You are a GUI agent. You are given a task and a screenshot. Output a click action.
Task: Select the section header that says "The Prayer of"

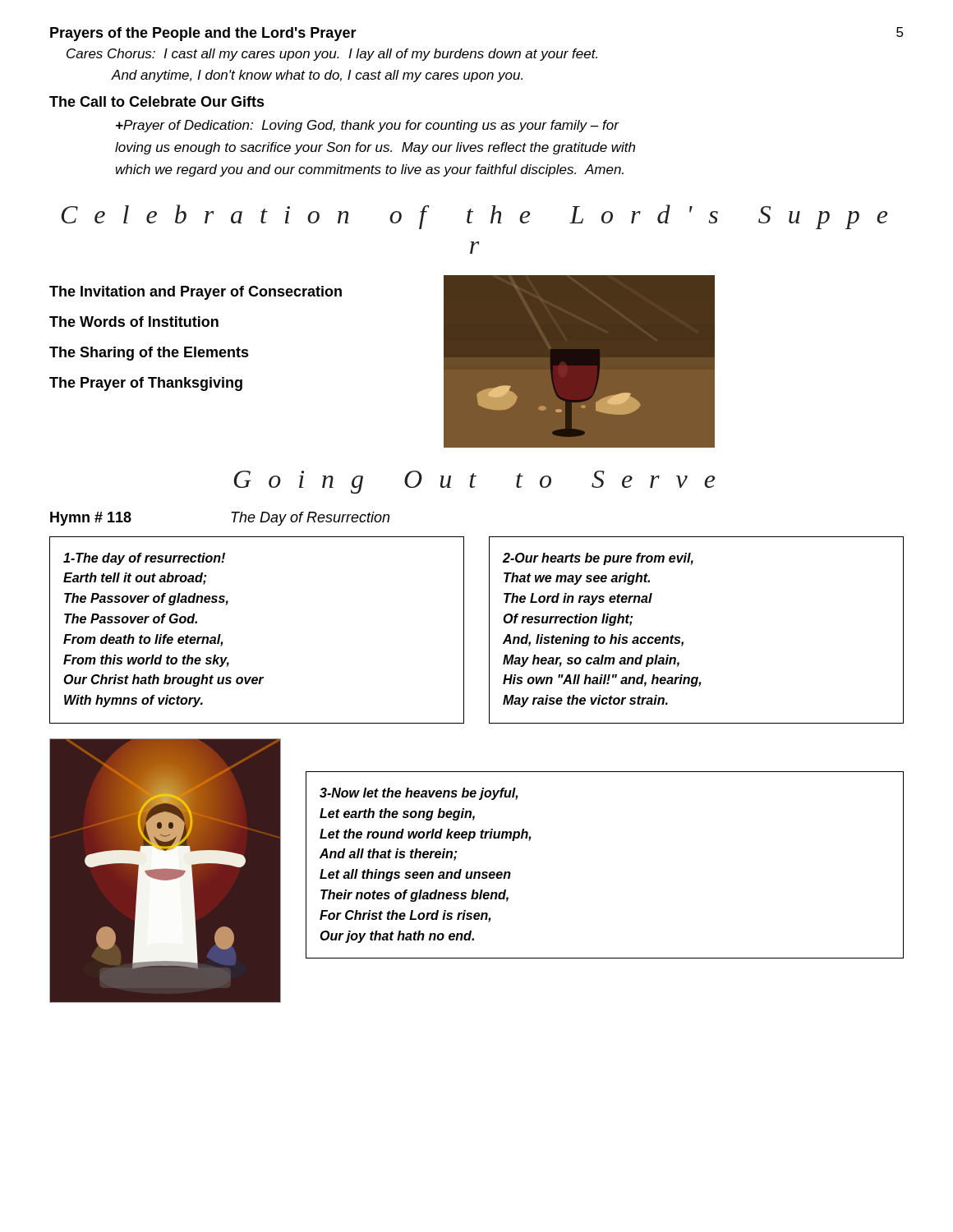pos(146,382)
